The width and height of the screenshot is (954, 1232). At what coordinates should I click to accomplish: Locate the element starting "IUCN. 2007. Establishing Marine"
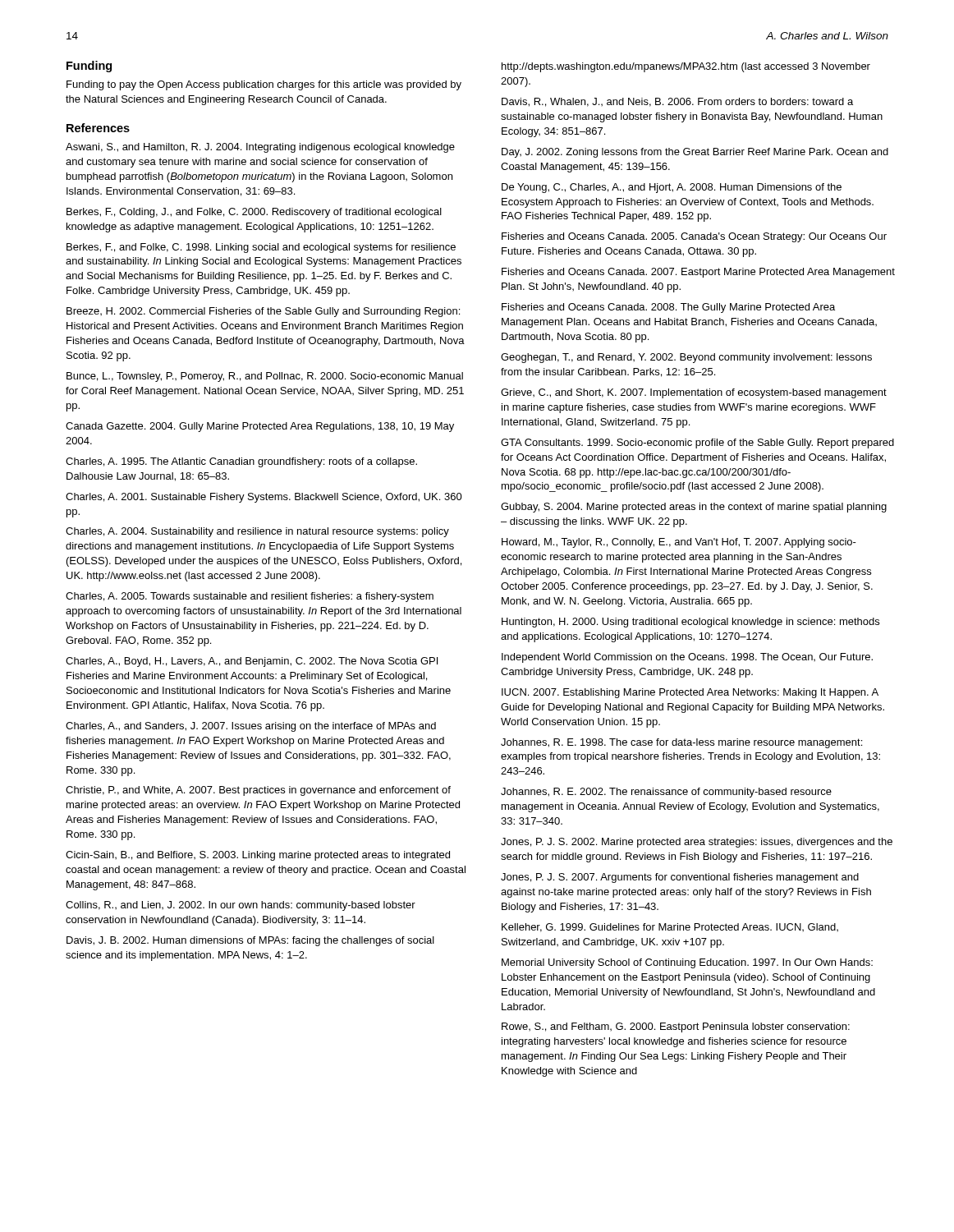[x=693, y=706]
